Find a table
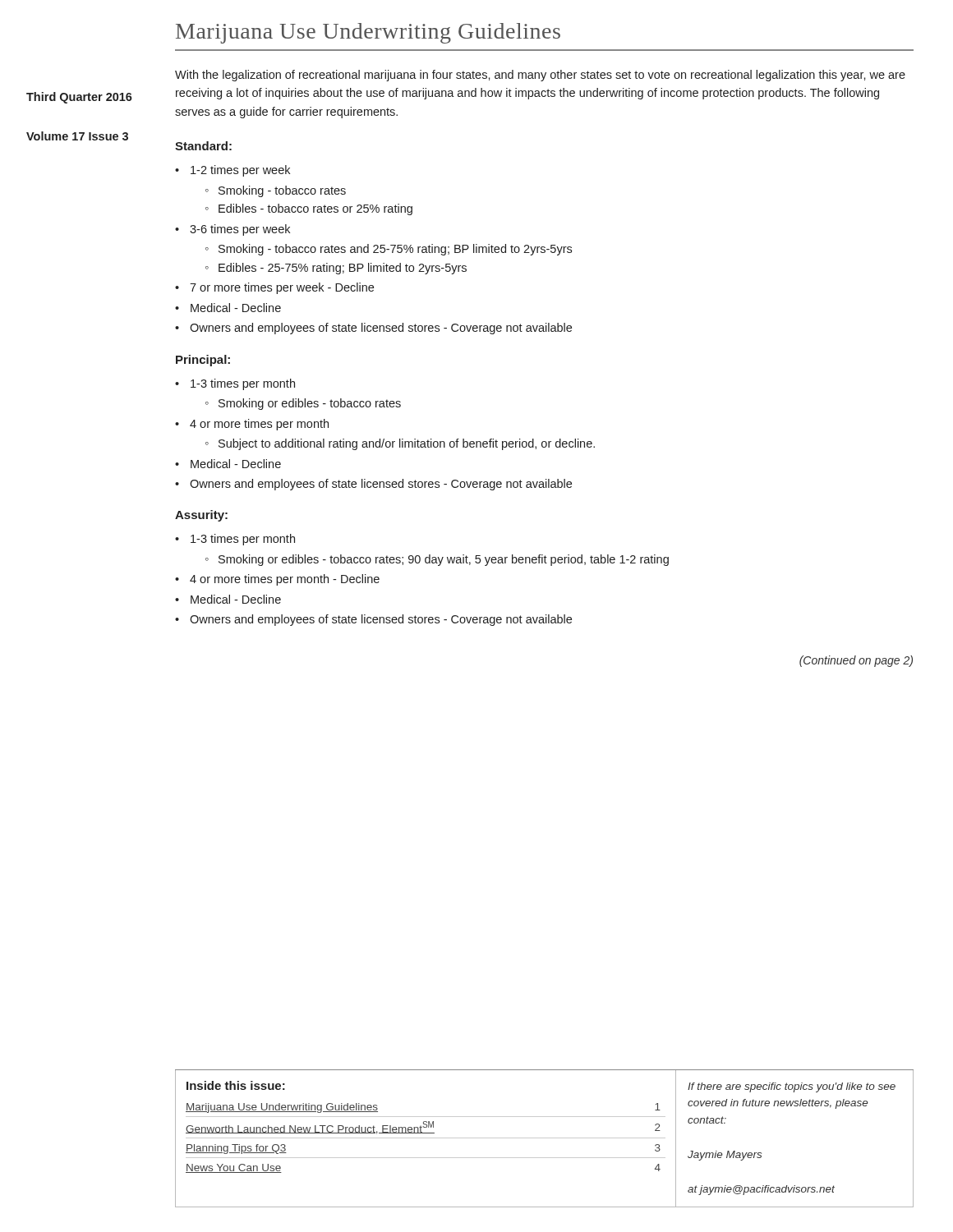 click(x=426, y=1137)
